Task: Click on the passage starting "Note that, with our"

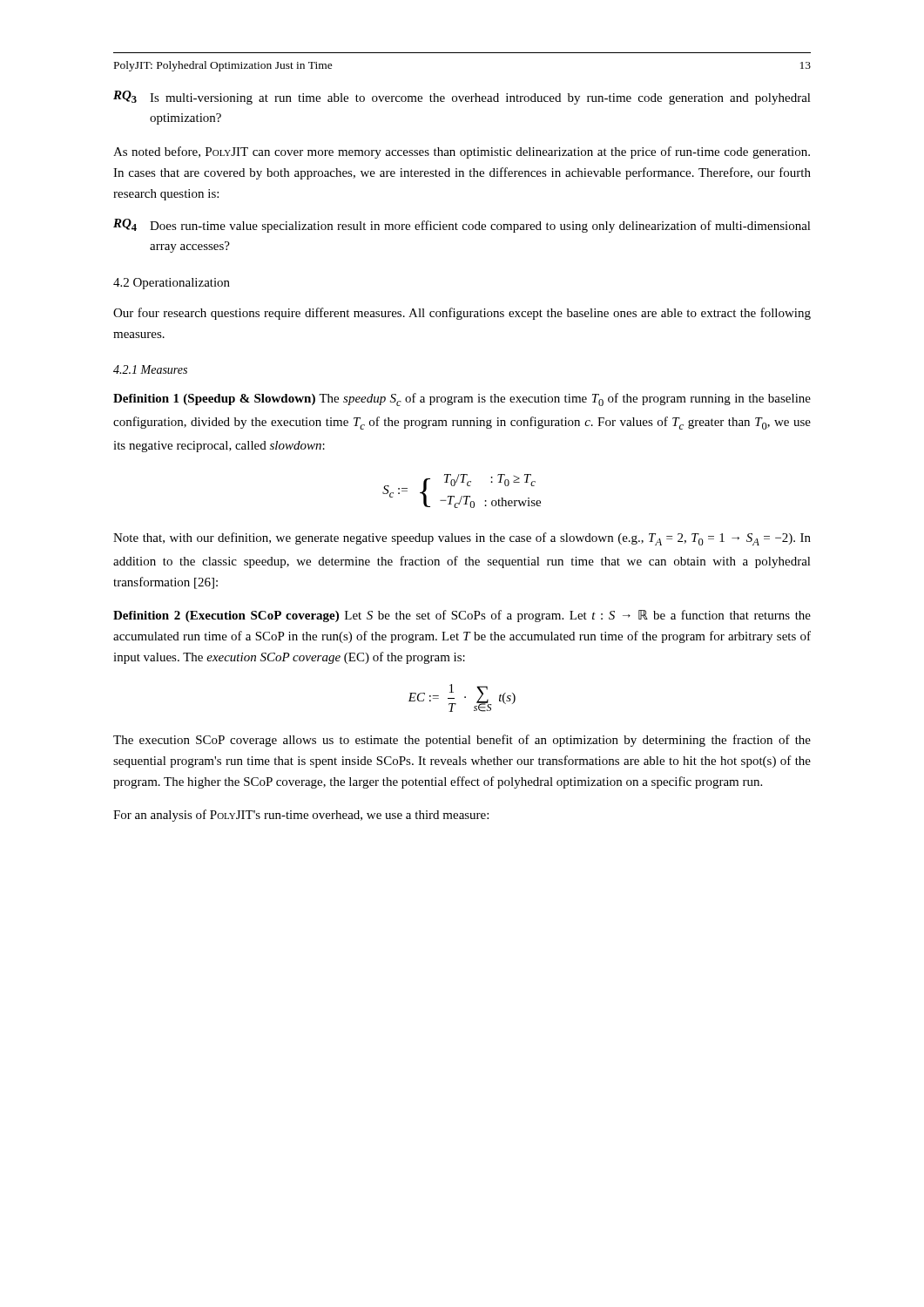Action: 462,560
